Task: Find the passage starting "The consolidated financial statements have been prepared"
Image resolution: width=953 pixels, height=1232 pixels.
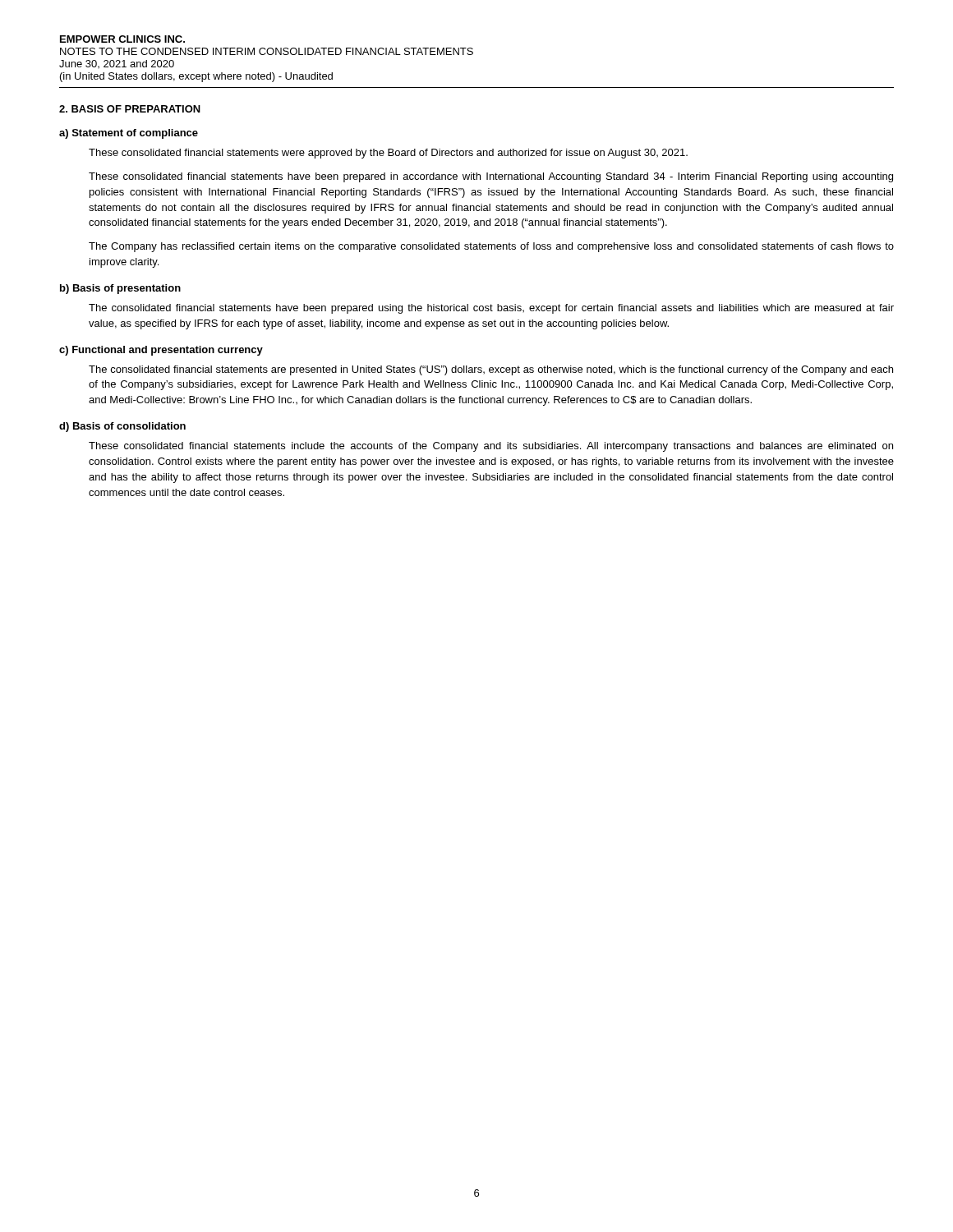Action: tap(491, 315)
